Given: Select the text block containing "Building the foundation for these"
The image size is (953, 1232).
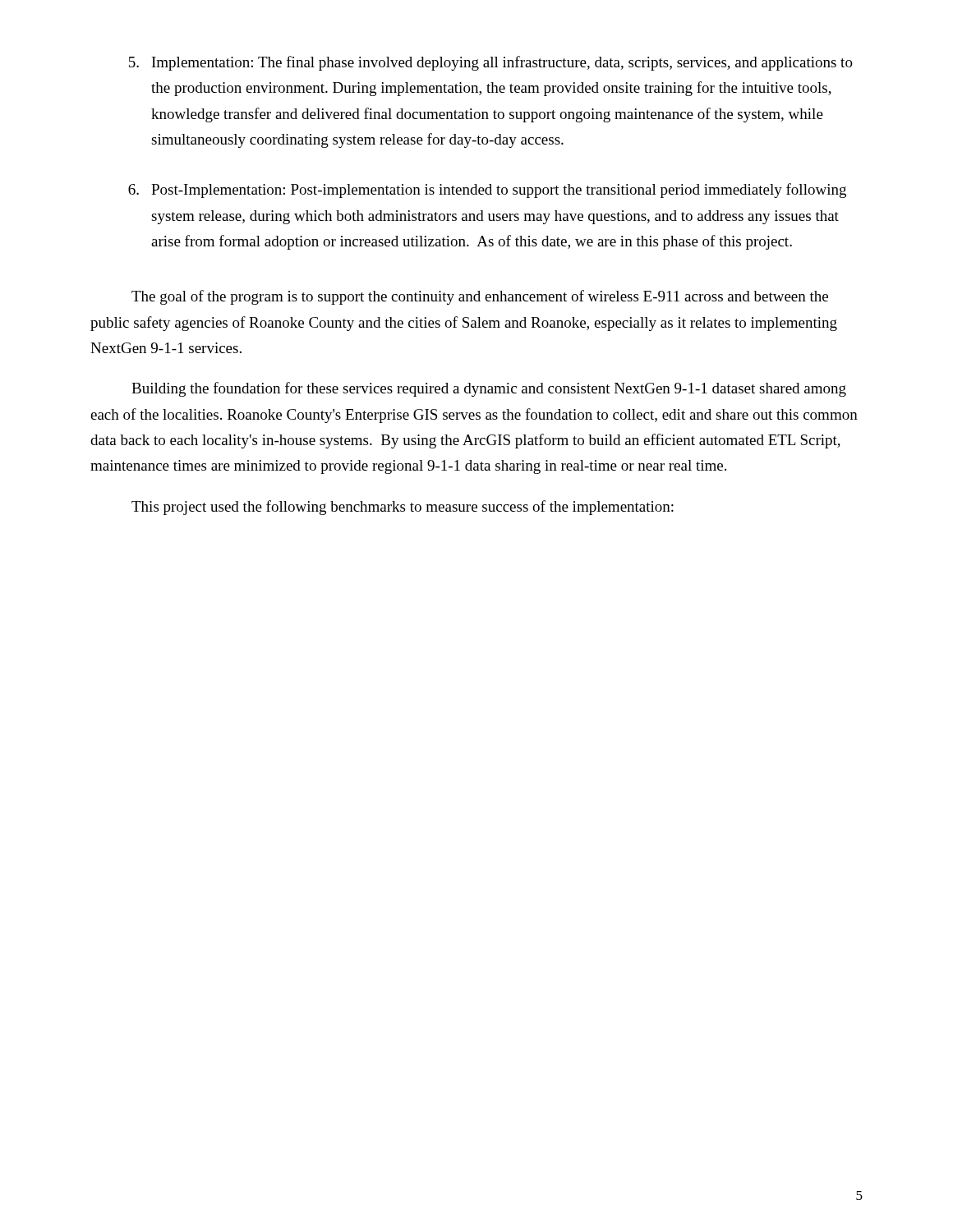Looking at the screenshot, I should pos(476,427).
